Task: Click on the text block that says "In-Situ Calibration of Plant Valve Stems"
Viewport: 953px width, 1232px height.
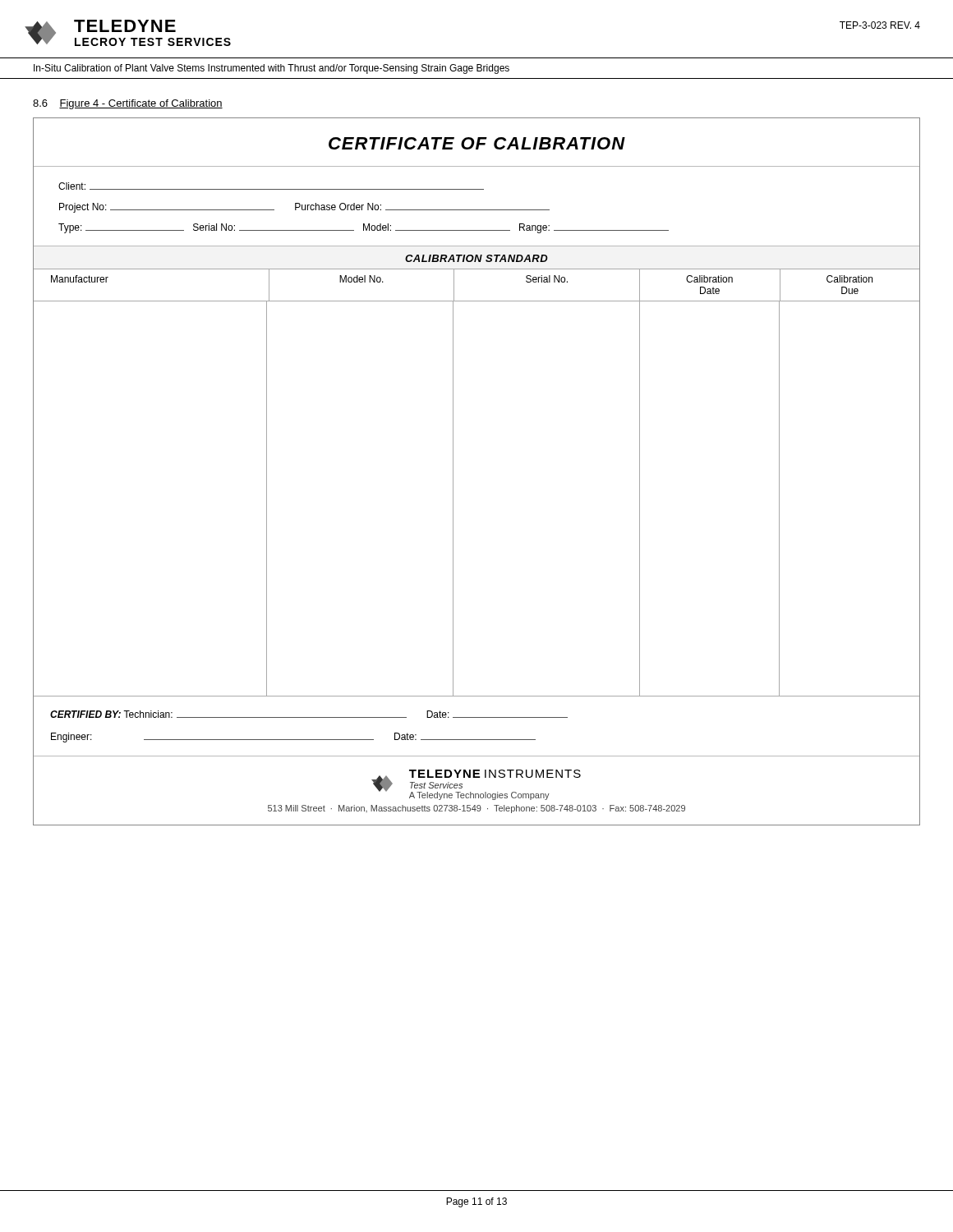Action: pos(271,68)
